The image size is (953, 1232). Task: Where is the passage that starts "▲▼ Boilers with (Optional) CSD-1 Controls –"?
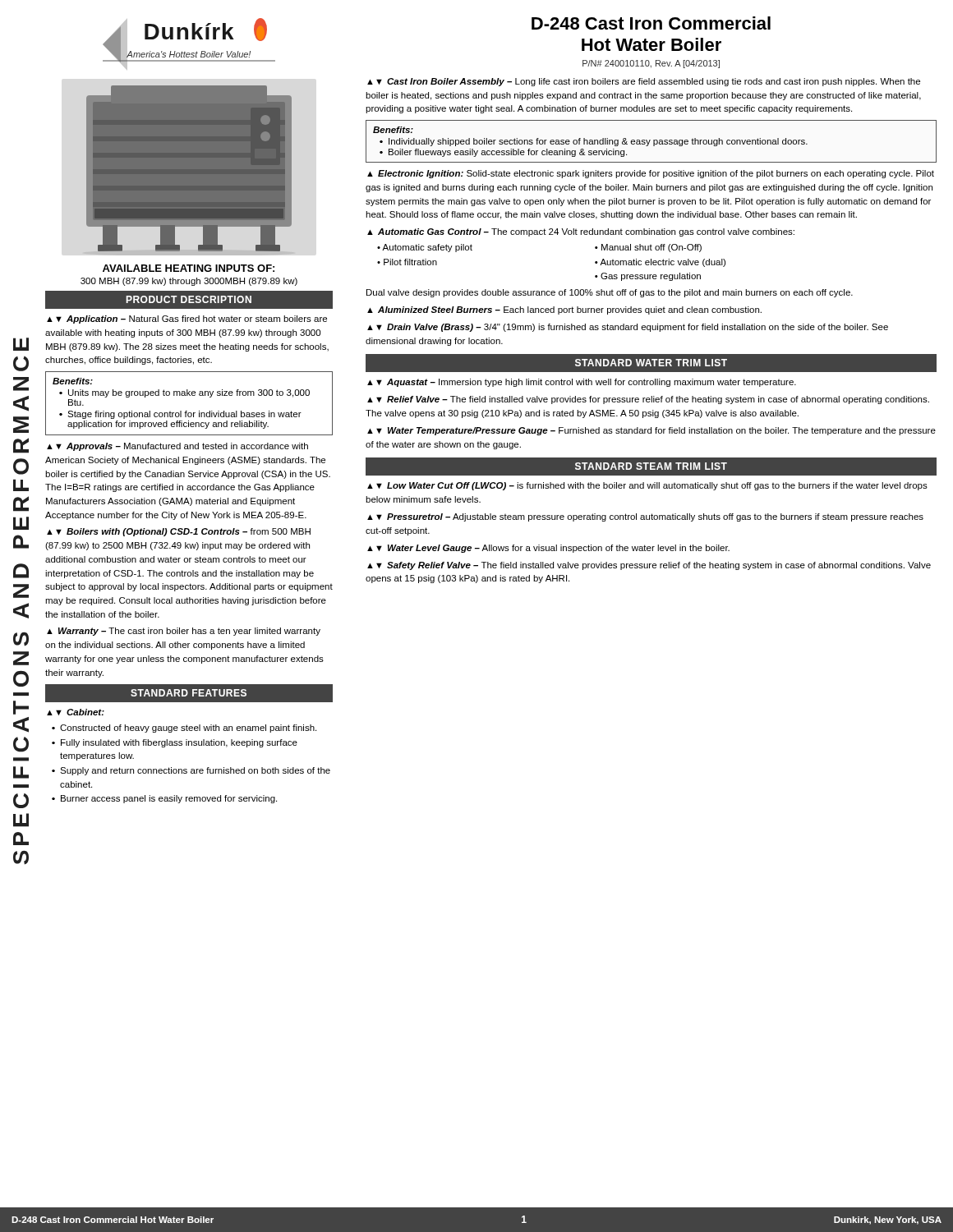[x=189, y=572]
